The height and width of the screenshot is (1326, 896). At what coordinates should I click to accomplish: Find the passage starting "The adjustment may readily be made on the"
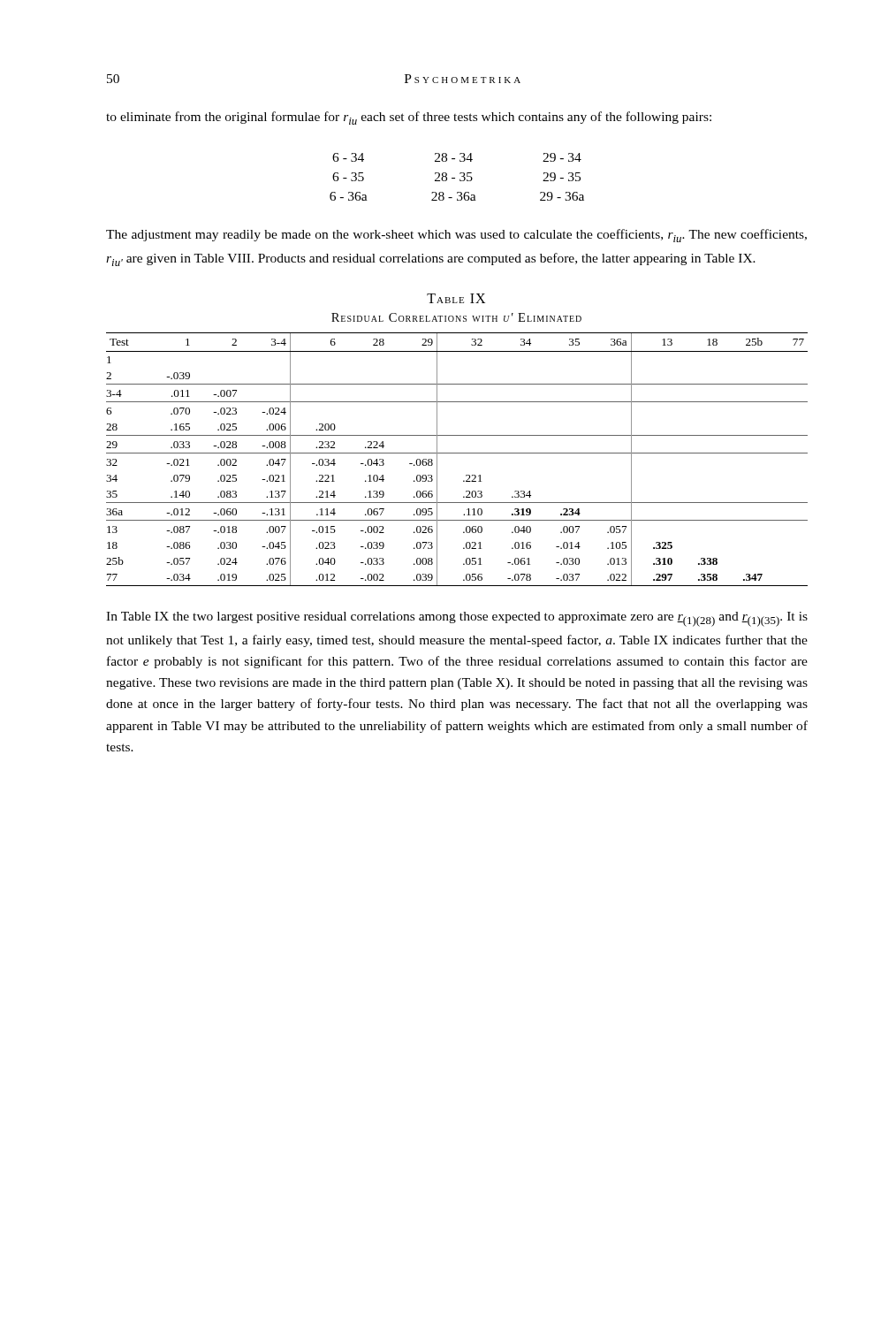coord(457,248)
